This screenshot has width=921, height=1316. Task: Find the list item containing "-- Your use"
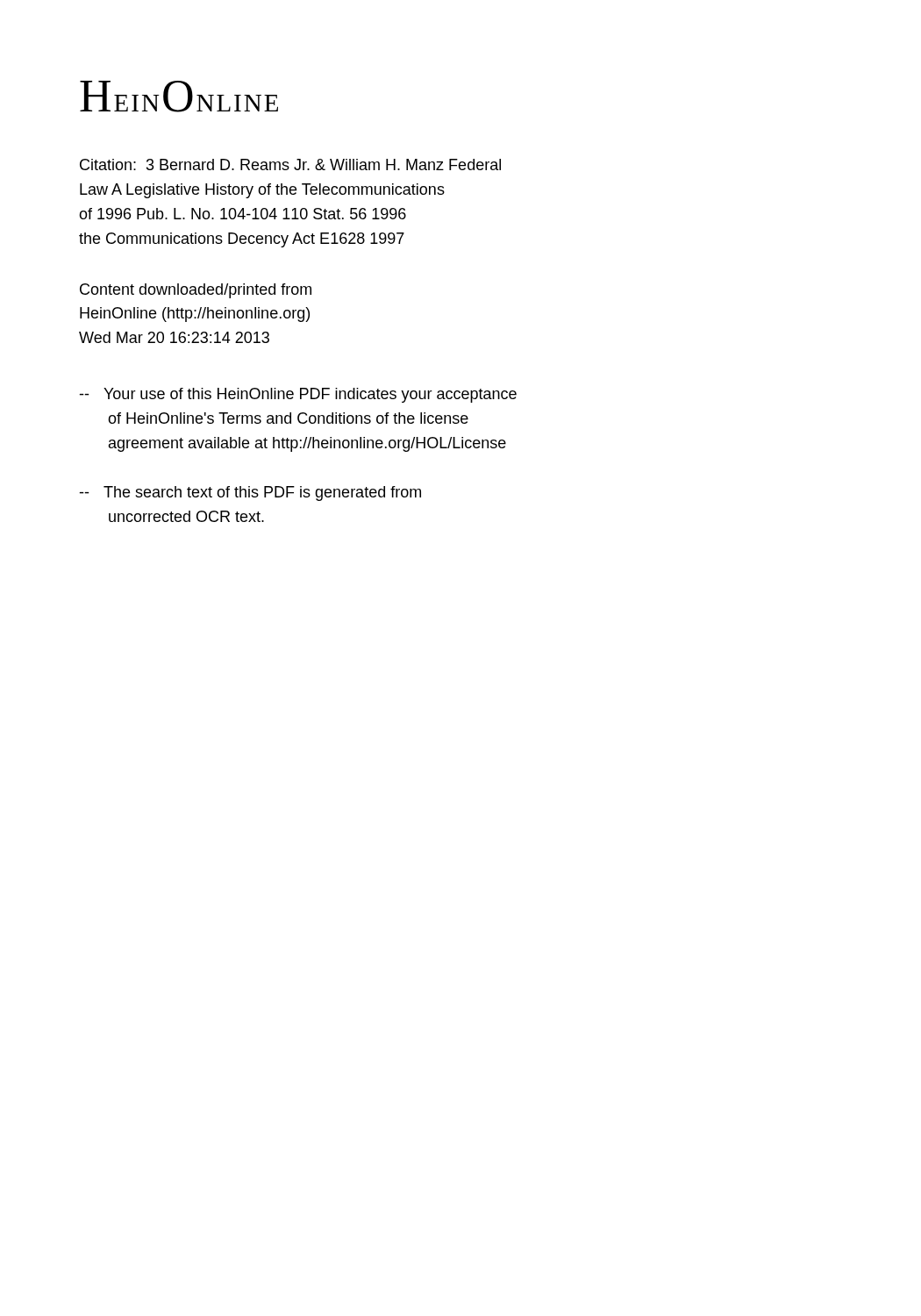298,419
